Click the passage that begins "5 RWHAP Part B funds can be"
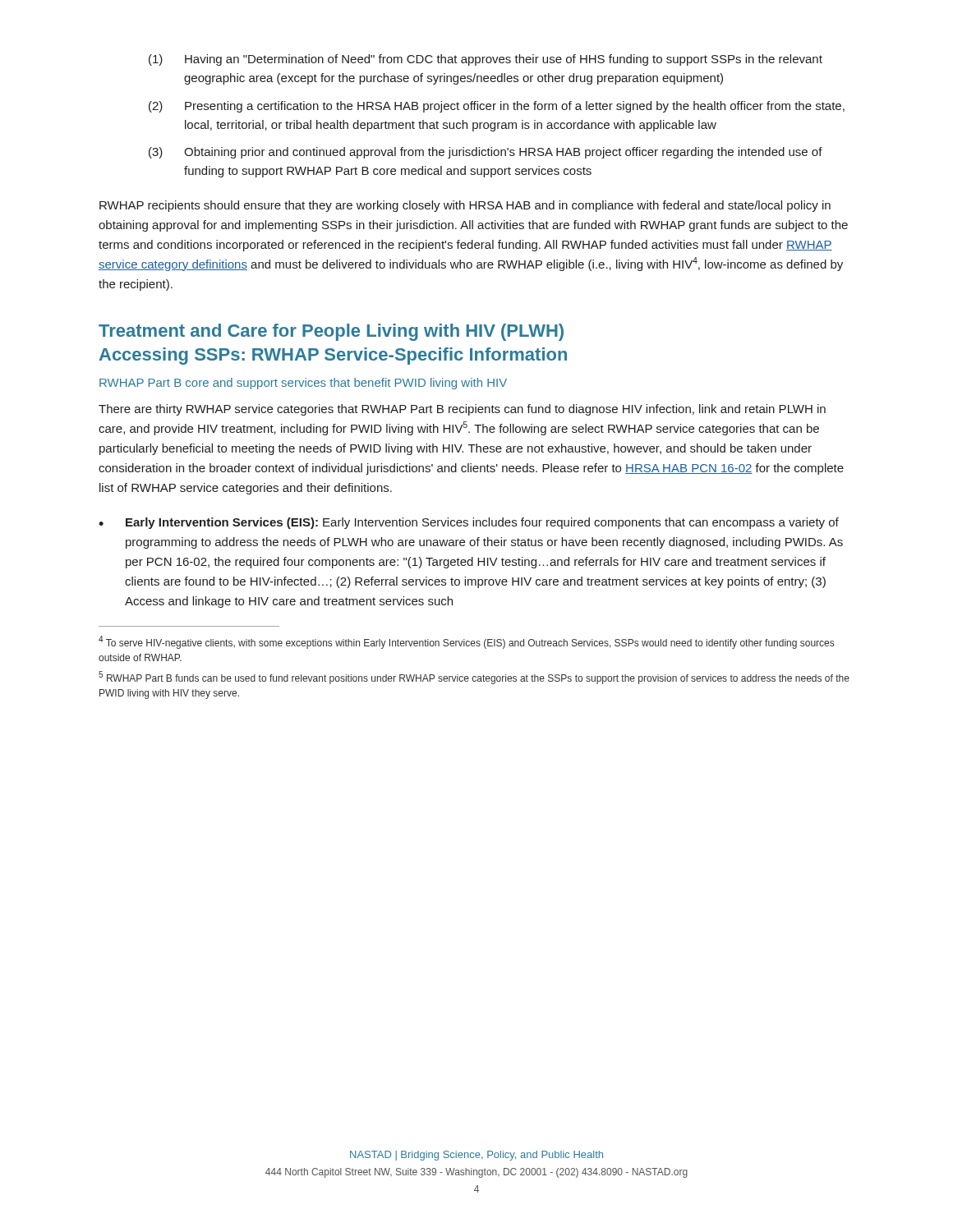 tap(474, 684)
